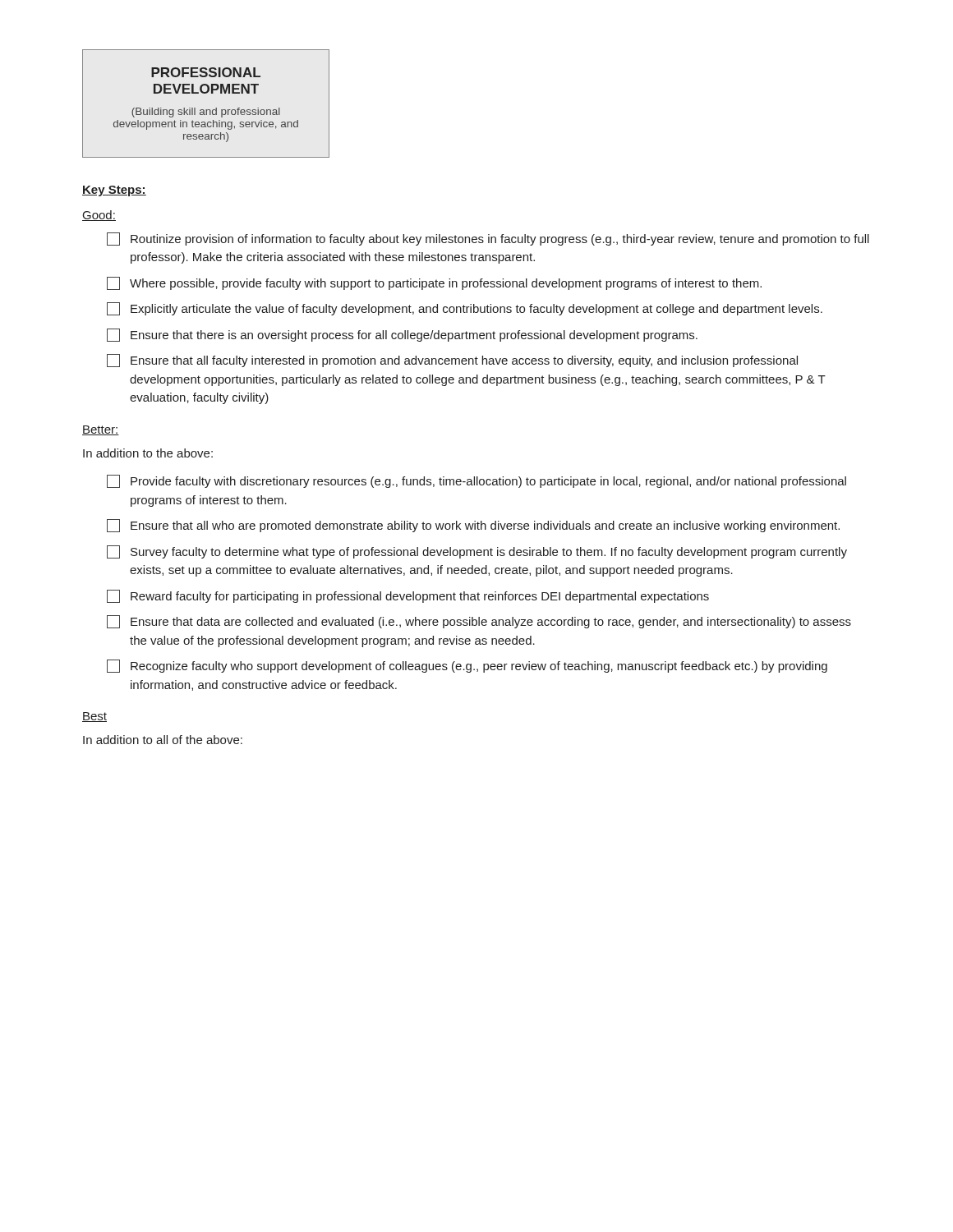
Task: Find "In addition to the above:" on this page
Action: coord(148,453)
